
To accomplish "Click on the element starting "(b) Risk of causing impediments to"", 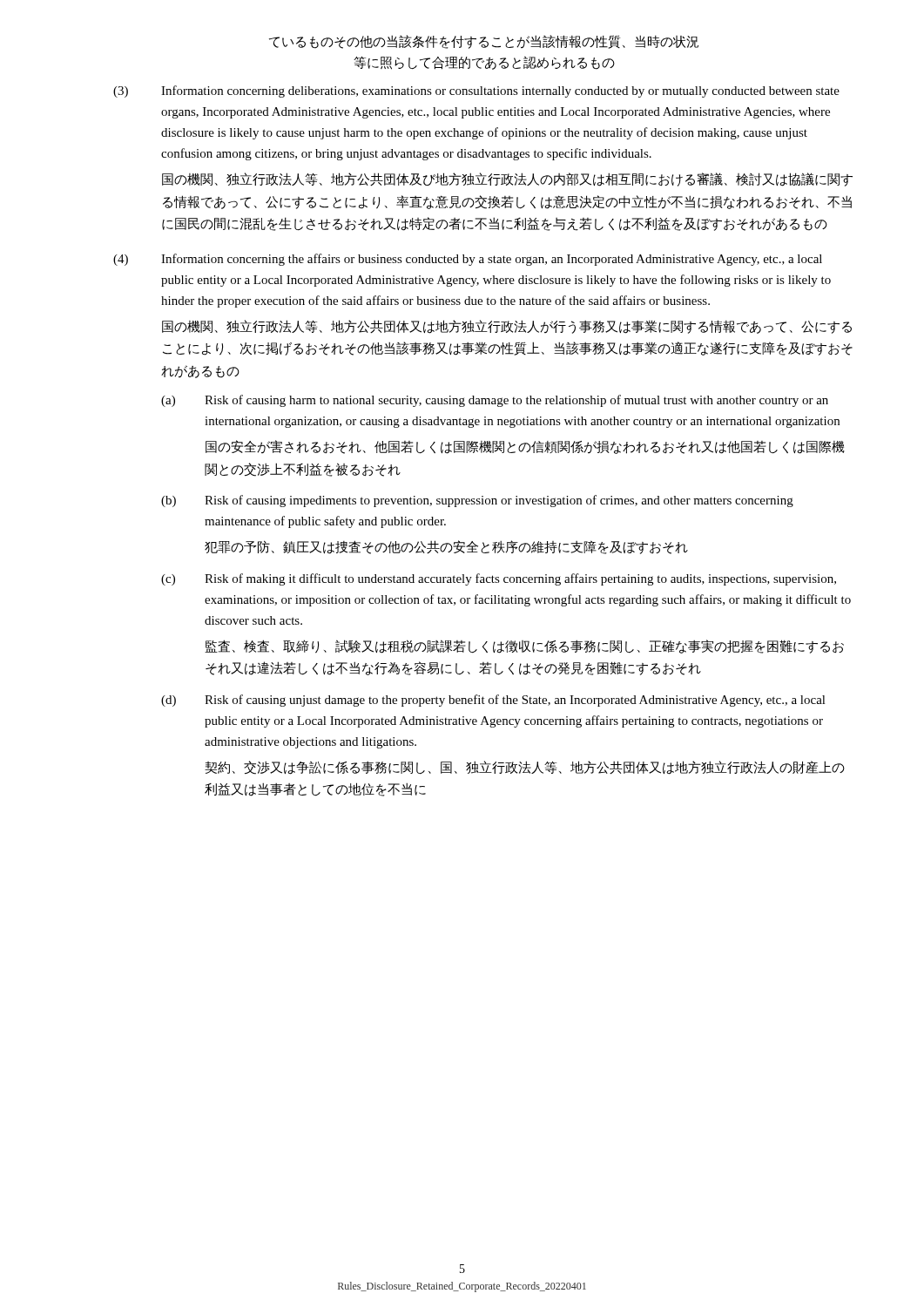I will [x=477, y=501].
